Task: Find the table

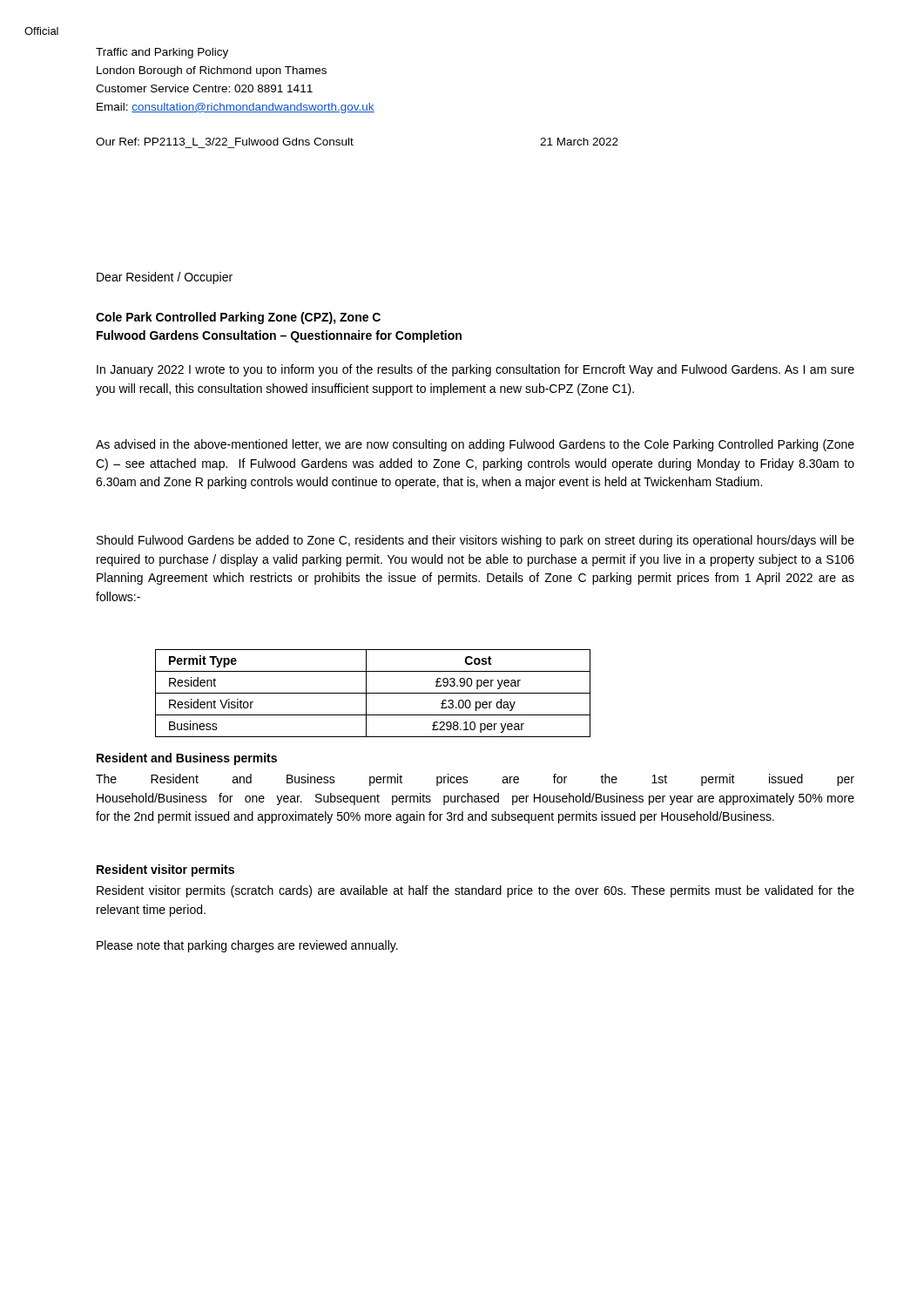Action: tap(373, 693)
